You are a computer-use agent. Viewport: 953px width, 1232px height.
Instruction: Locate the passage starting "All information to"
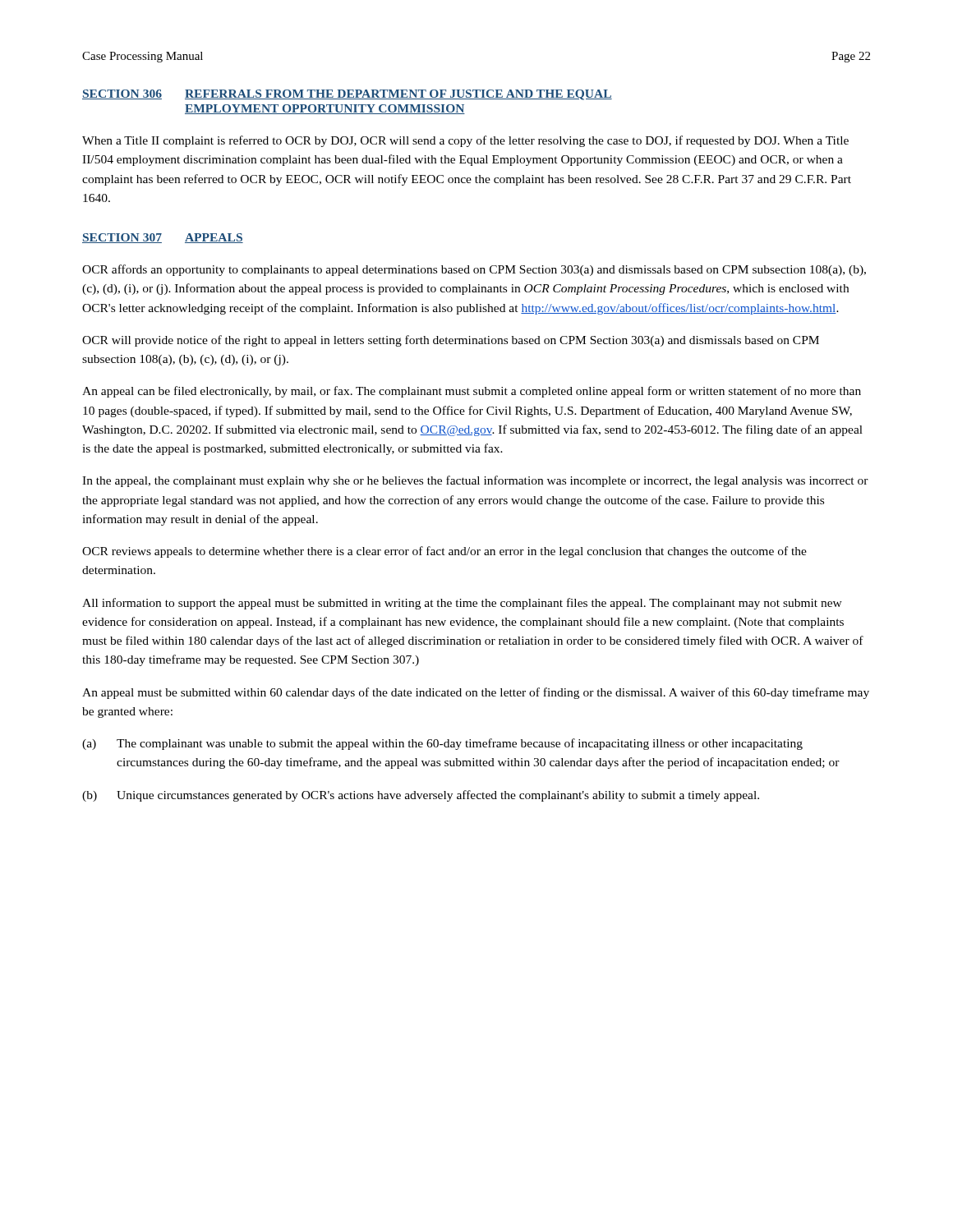coord(473,631)
